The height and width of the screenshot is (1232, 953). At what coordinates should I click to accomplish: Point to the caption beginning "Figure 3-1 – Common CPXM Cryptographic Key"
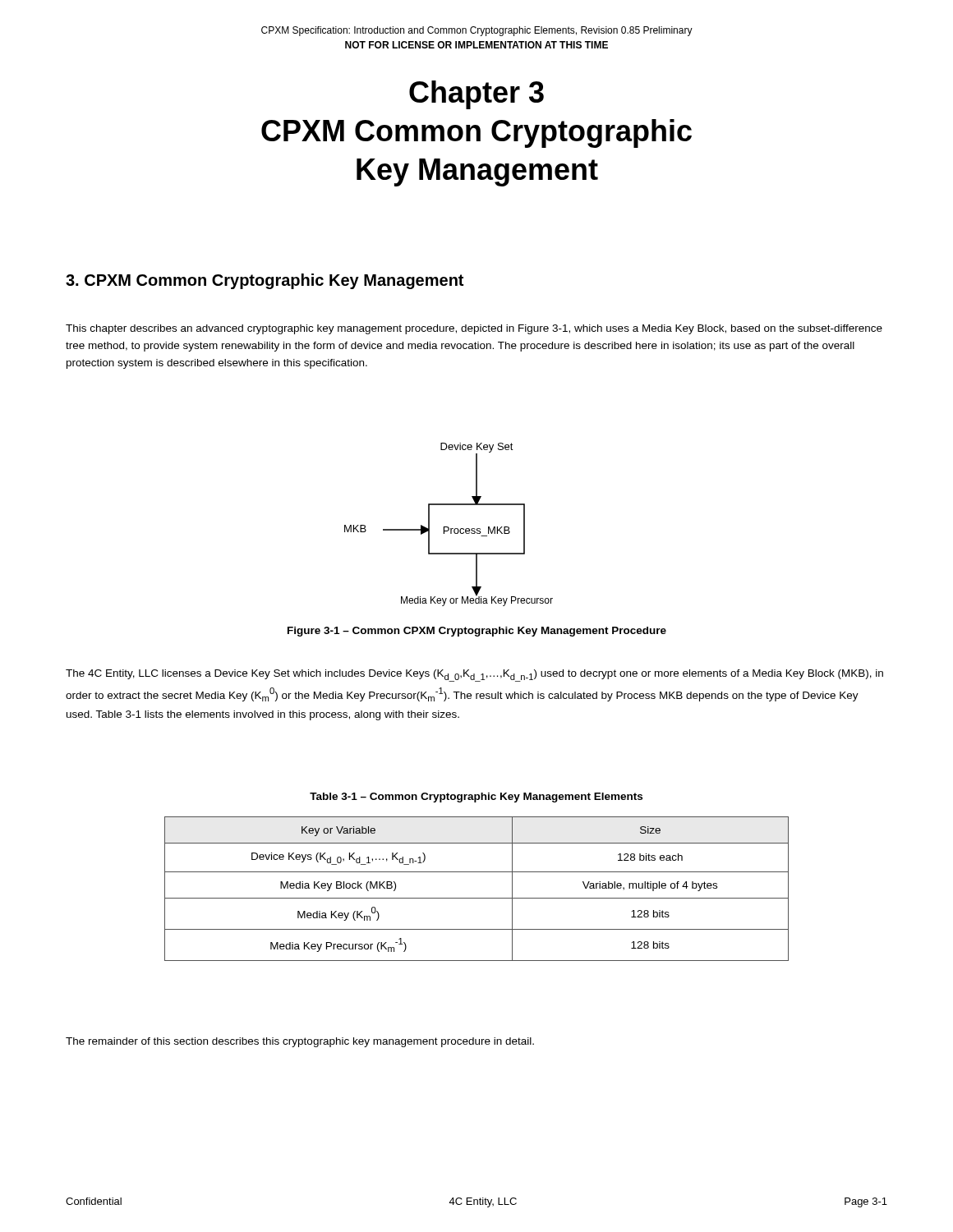[476, 630]
